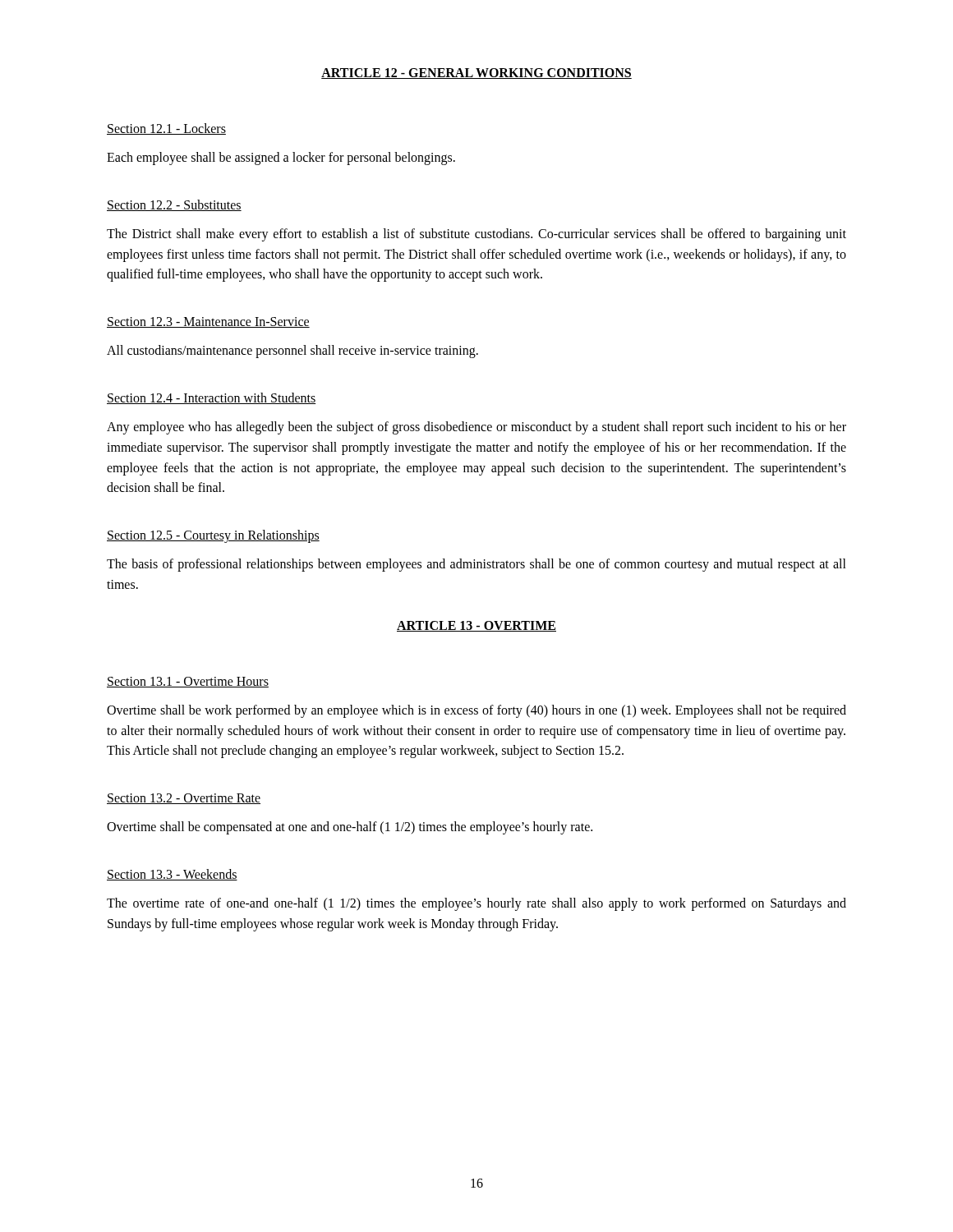
Task: Find the text block that says "All custodians/maintenance personnel shall receive in-service"
Action: tap(293, 350)
